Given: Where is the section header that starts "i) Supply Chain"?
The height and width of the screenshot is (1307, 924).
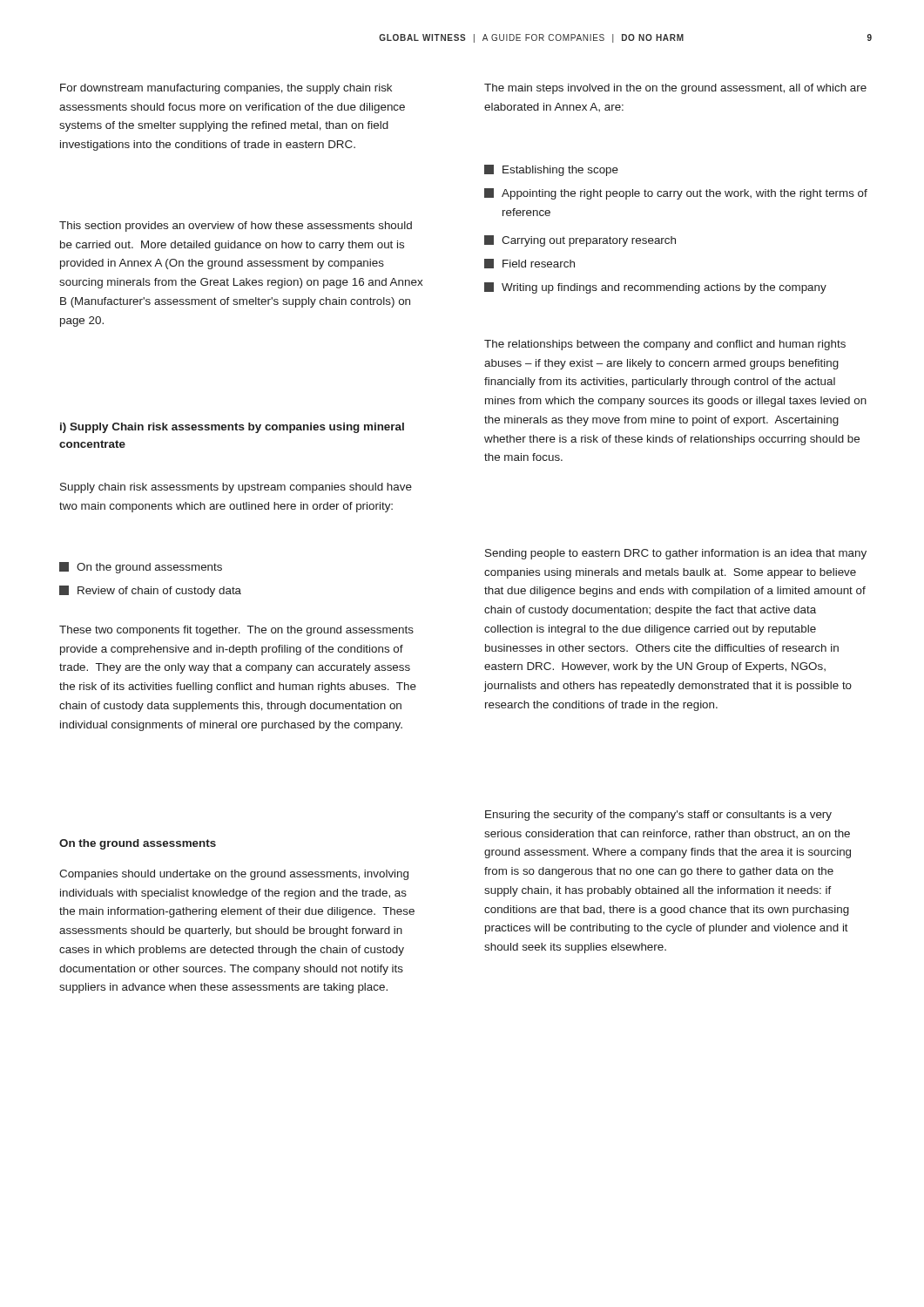Looking at the screenshot, I should (232, 435).
